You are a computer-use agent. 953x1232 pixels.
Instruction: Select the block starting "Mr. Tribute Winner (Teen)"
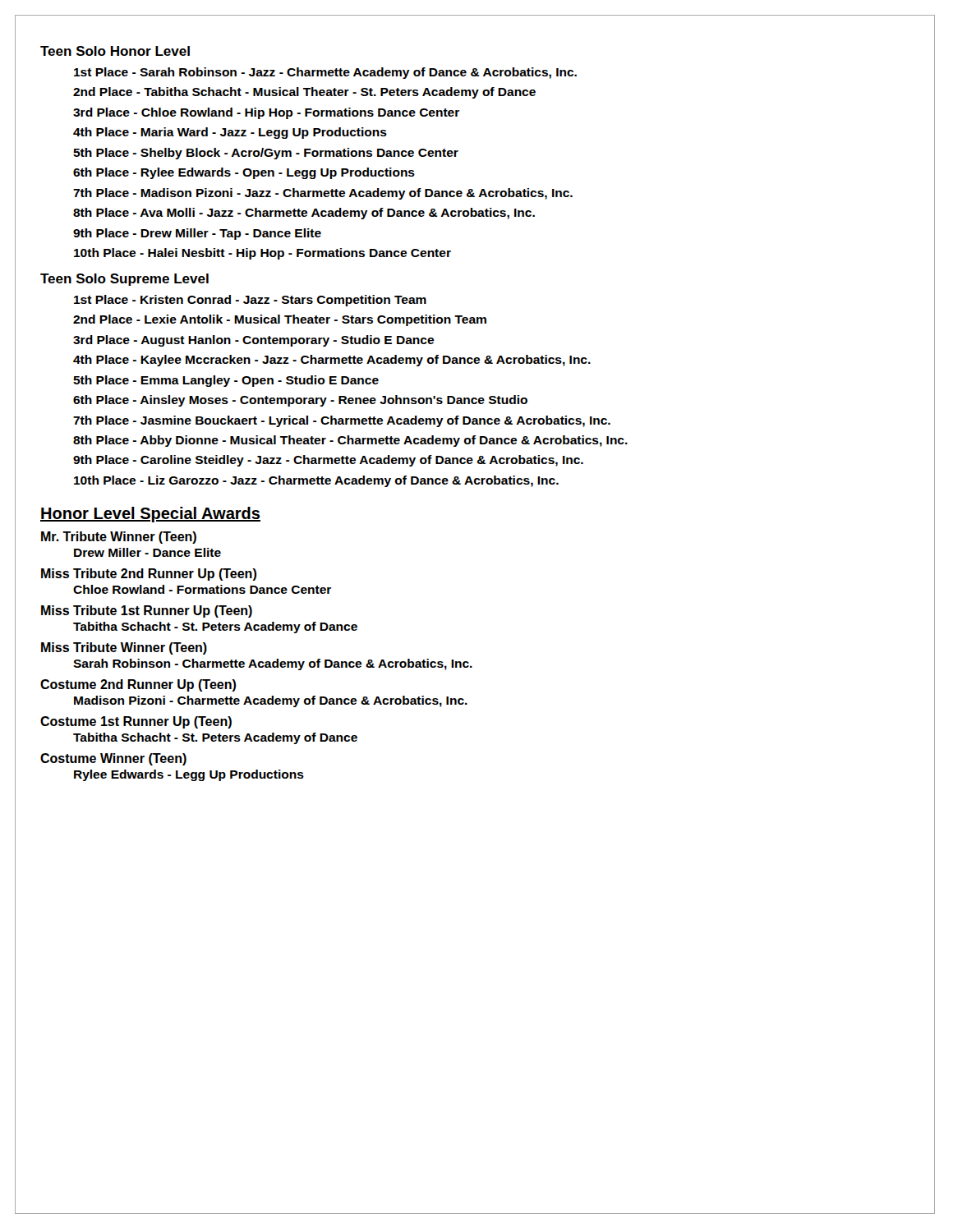[119, 537]
